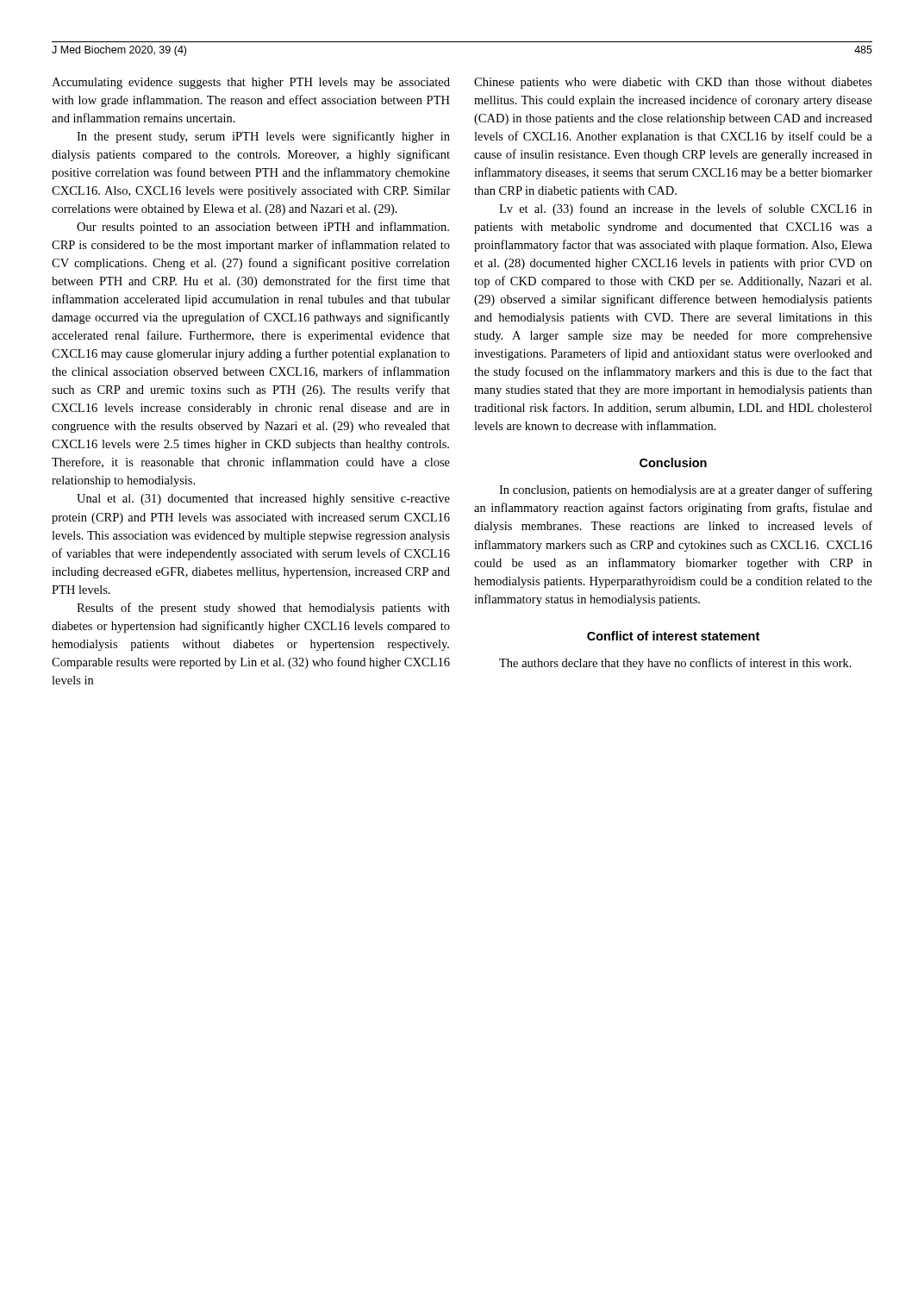Viewport: 924px width, 1293px height.
Task: Click on the text block that reads "Lv et al. (33) found an"
Action: (673, 318)
